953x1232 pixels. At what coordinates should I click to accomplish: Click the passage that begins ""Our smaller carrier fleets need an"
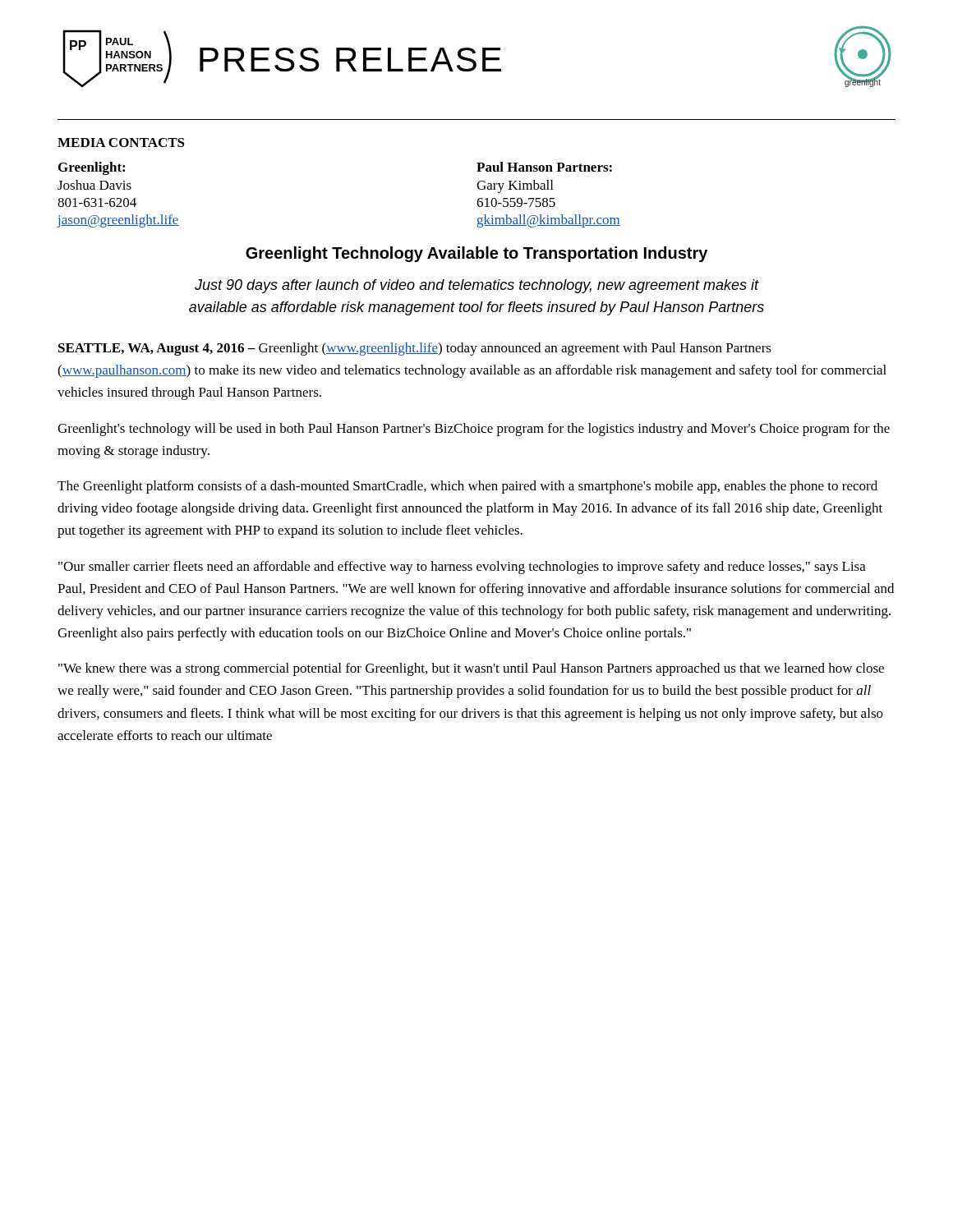pos(476,599)
